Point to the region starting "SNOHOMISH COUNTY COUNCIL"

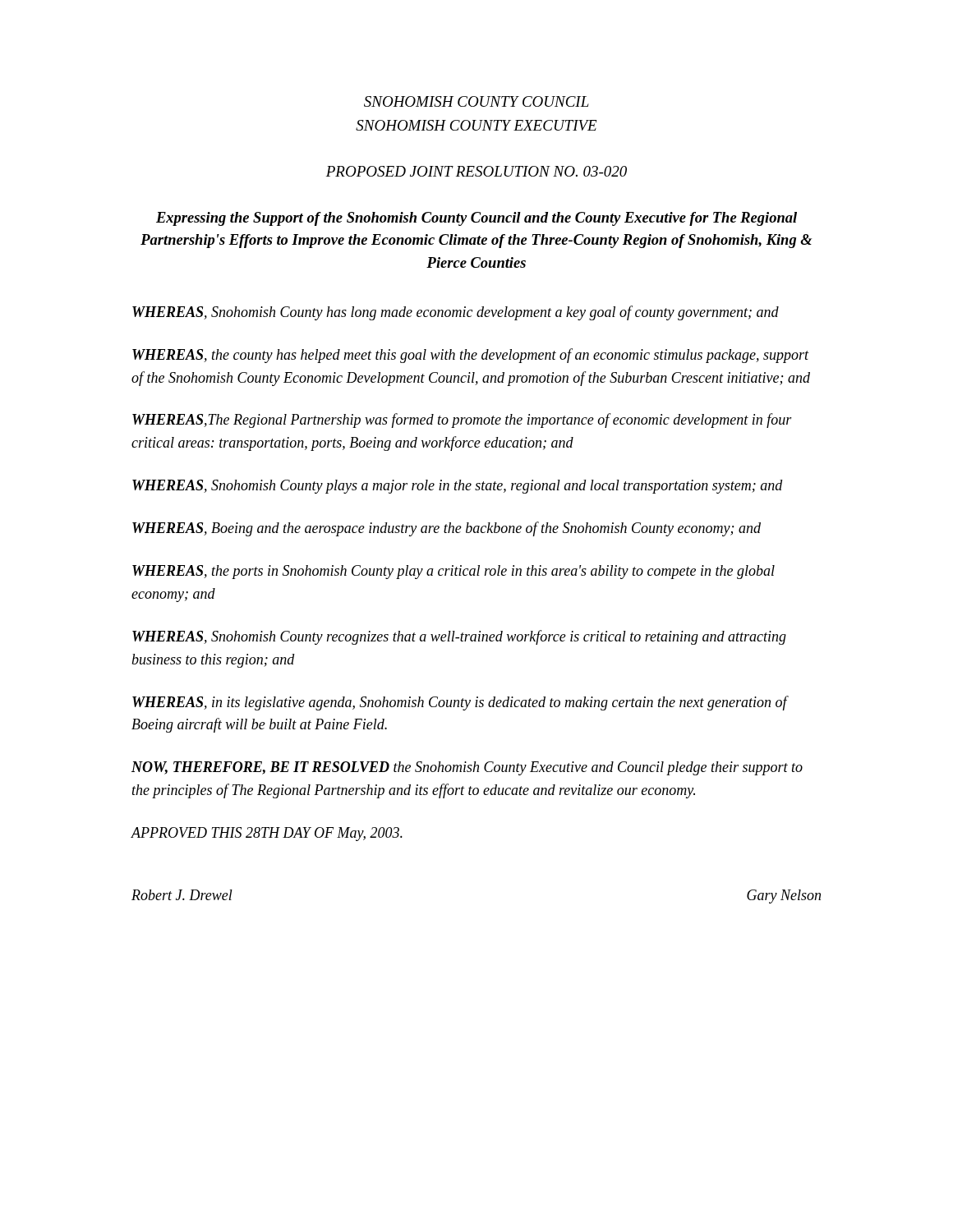[476, 113]
